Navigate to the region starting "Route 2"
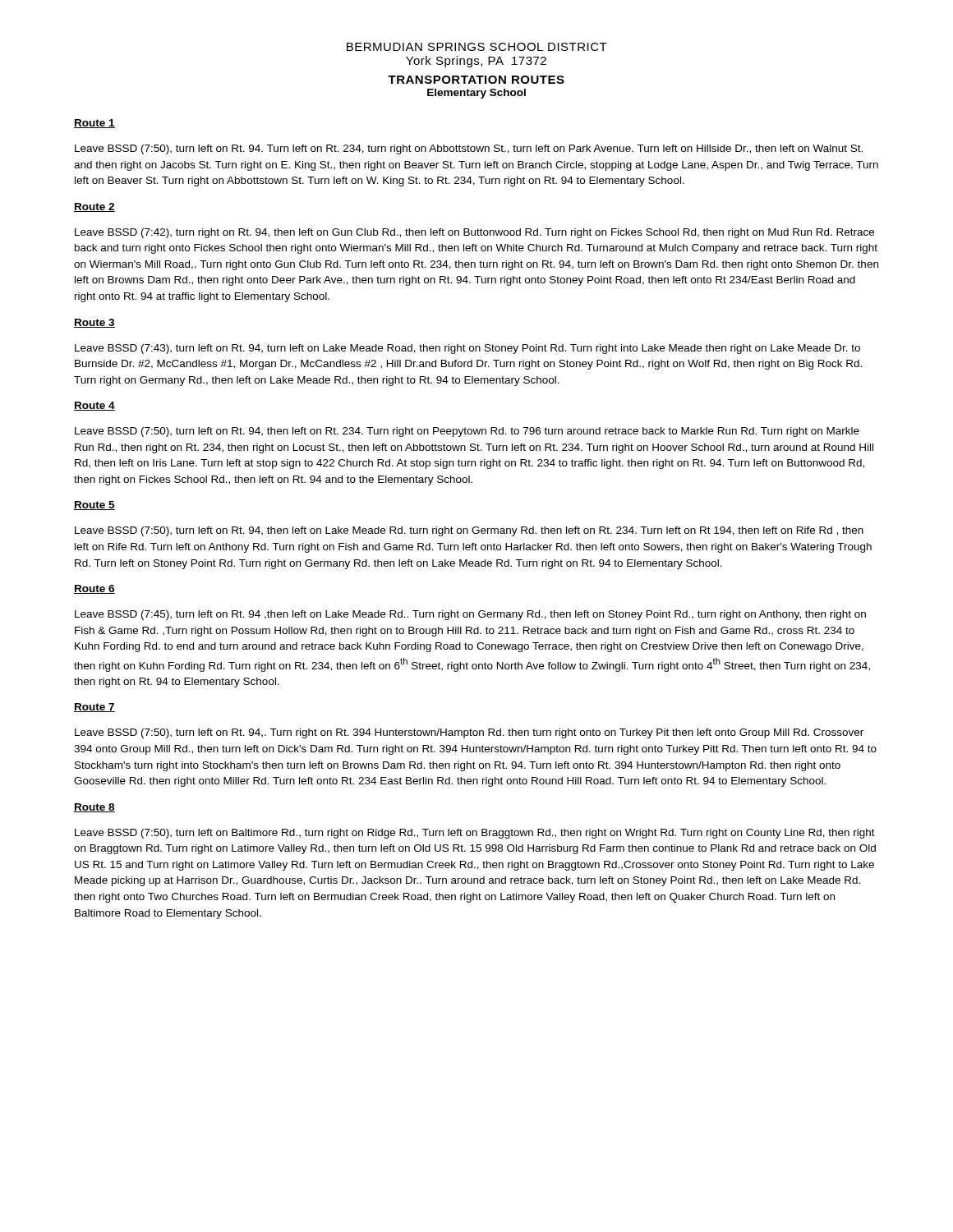Viewport: 953px width, 1232px height. [x=94, y=207]
